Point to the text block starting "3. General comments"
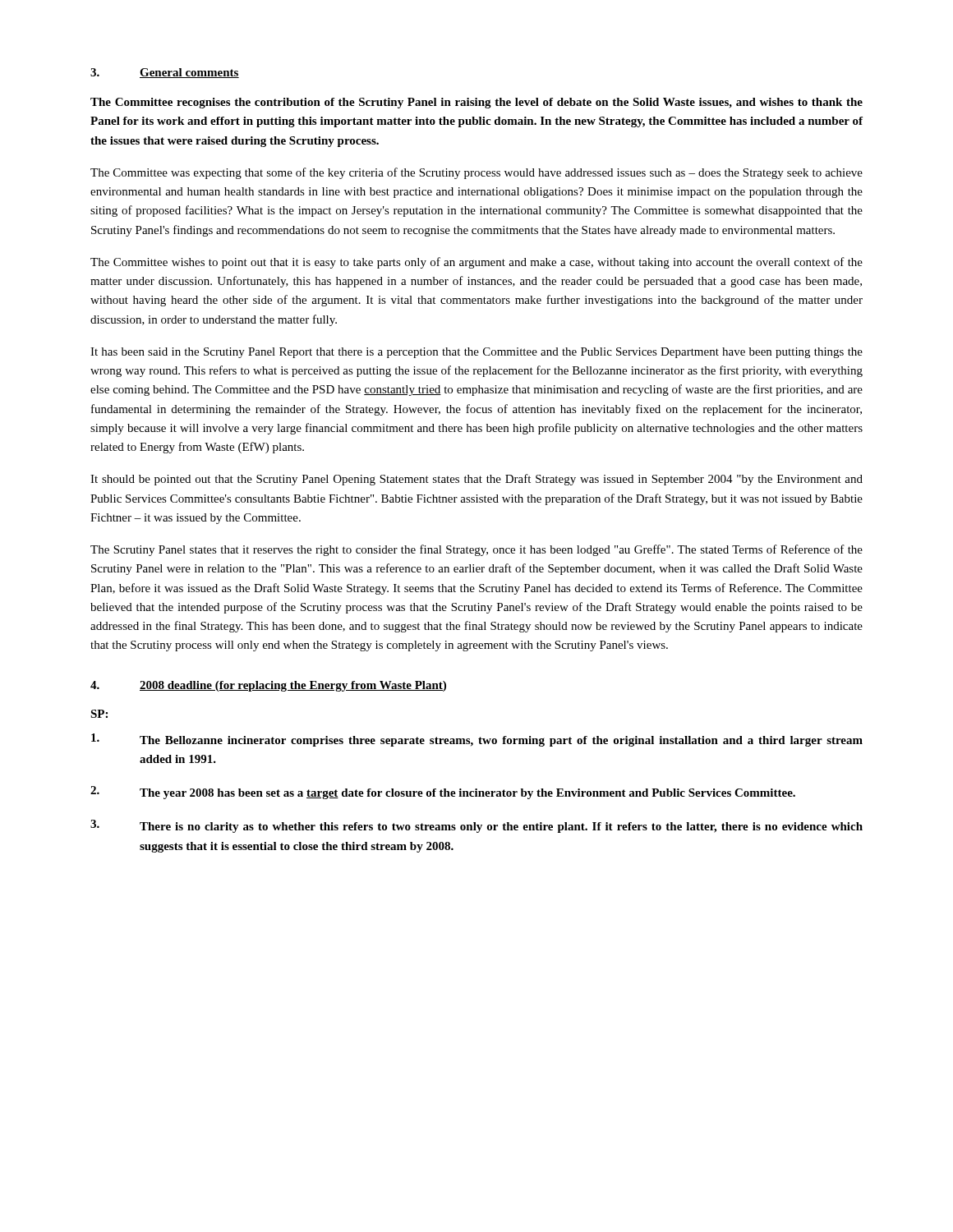This screenshot has width=953, height=1232. 164,73
